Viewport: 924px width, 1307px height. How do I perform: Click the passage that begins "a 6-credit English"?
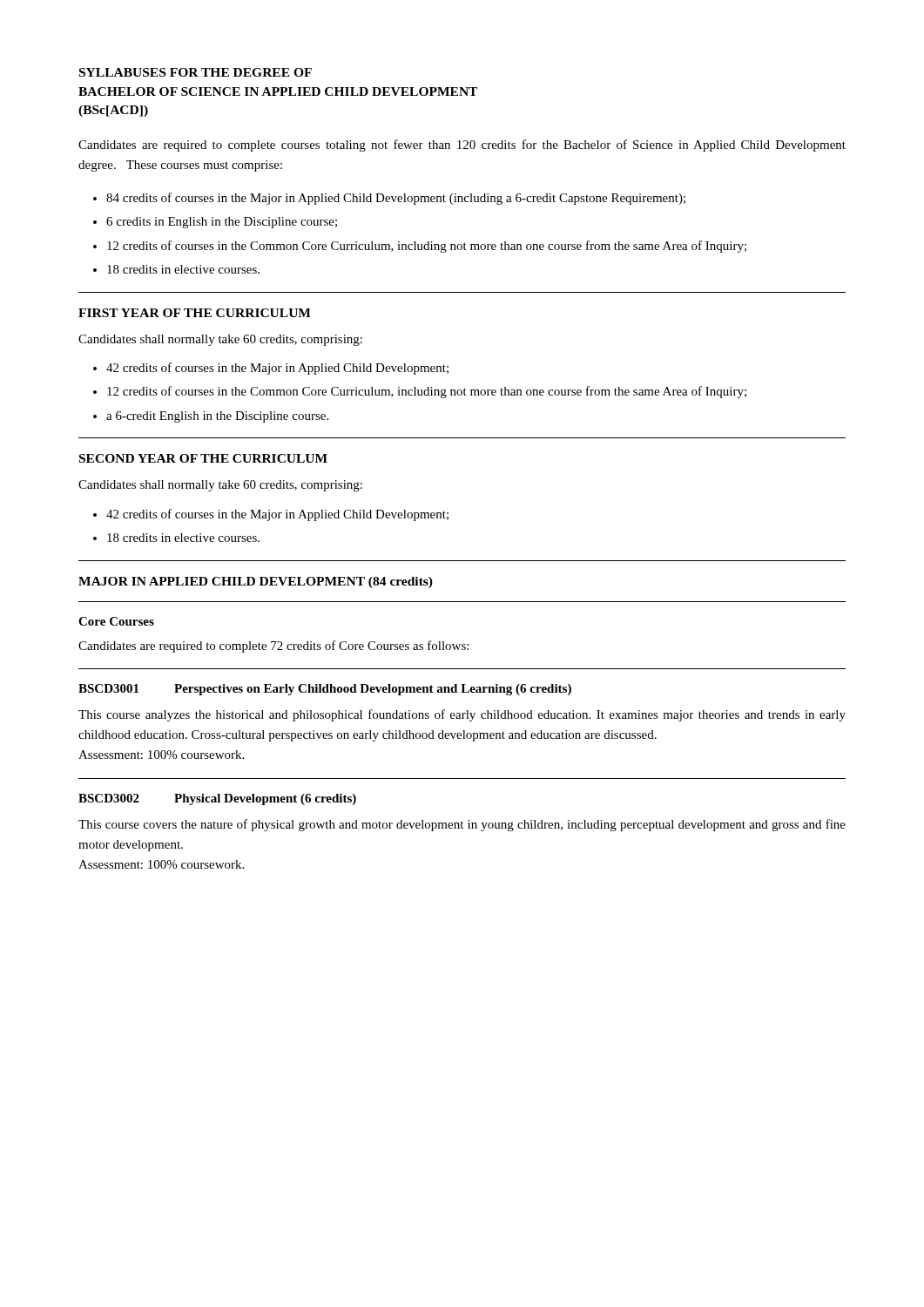click(x=211, y=417)
